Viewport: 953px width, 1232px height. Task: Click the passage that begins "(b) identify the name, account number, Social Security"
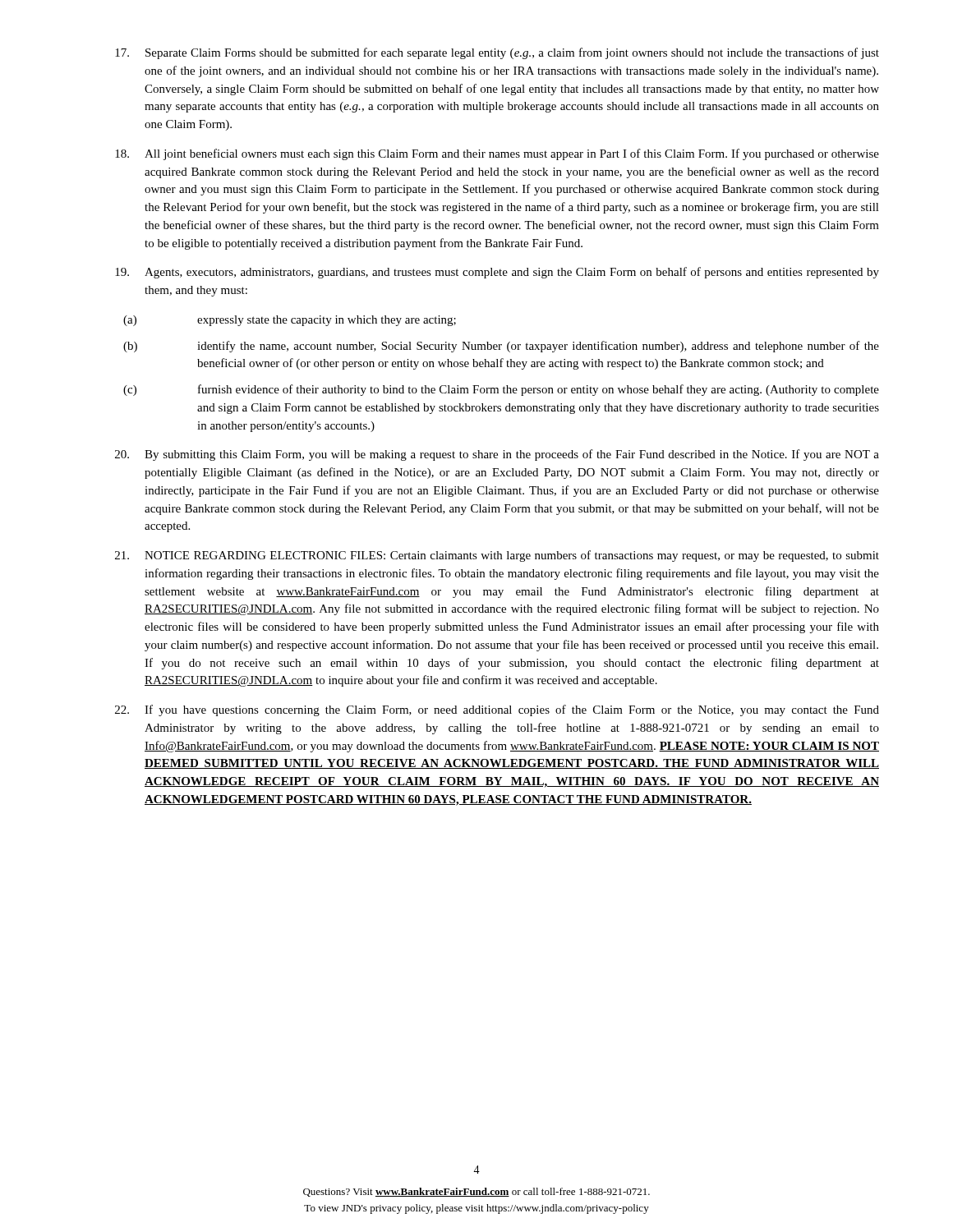click(476, 355)
